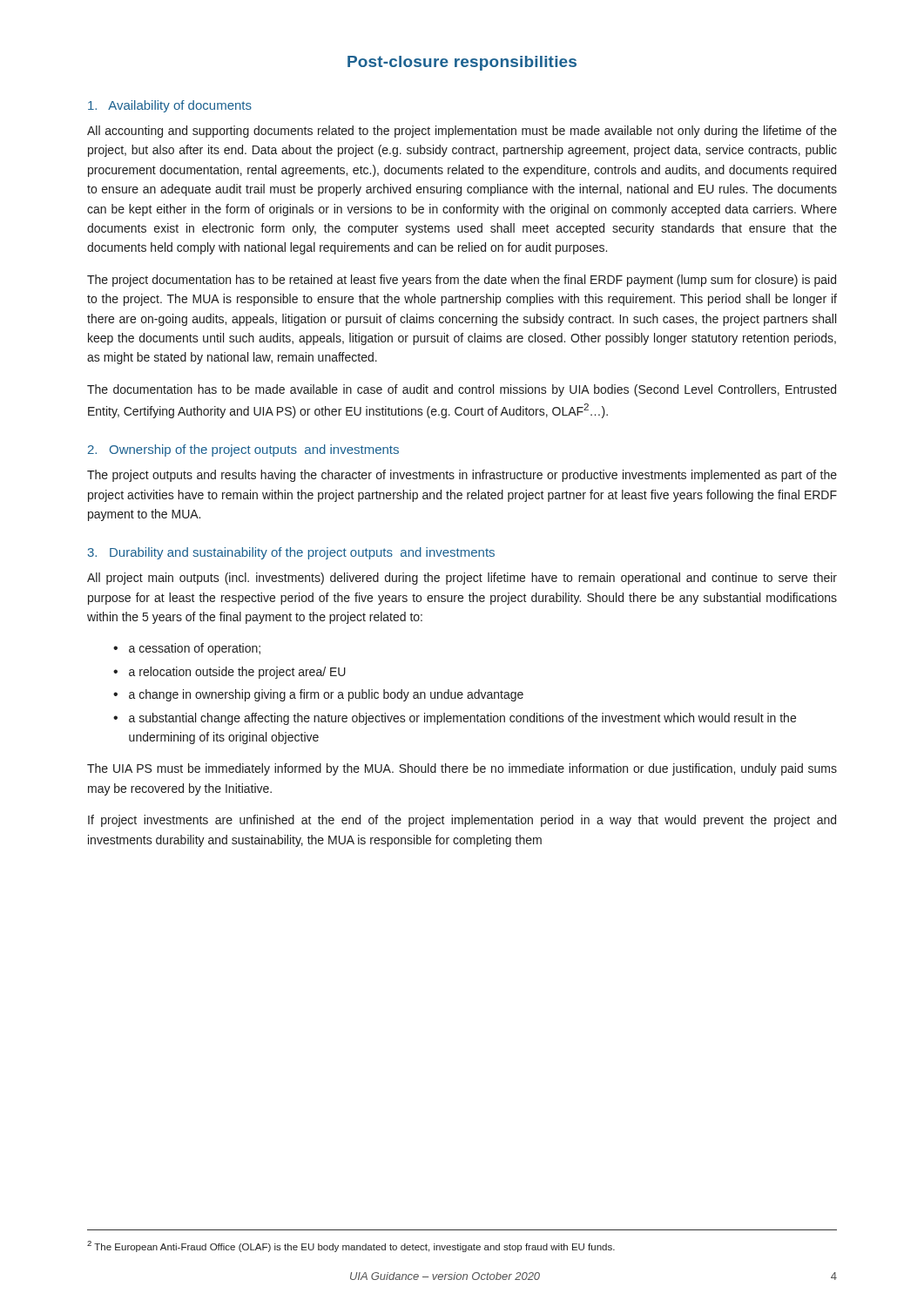Select the text block that reads "The documentation has to be made available in"
The height and width of the screenshot is (1307, 924).
tap(462, 400)
